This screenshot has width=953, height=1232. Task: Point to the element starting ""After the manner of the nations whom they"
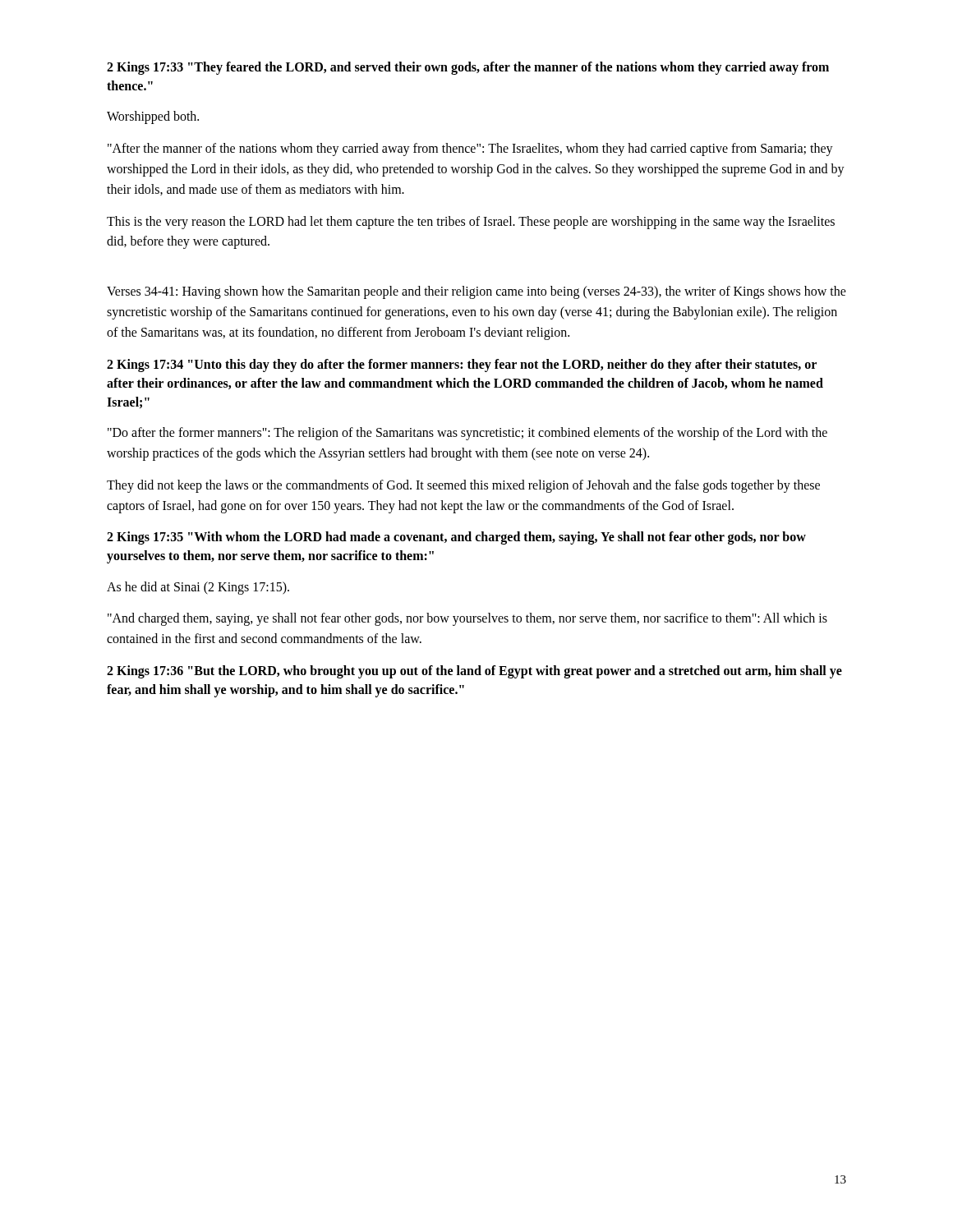pos(476,169)
